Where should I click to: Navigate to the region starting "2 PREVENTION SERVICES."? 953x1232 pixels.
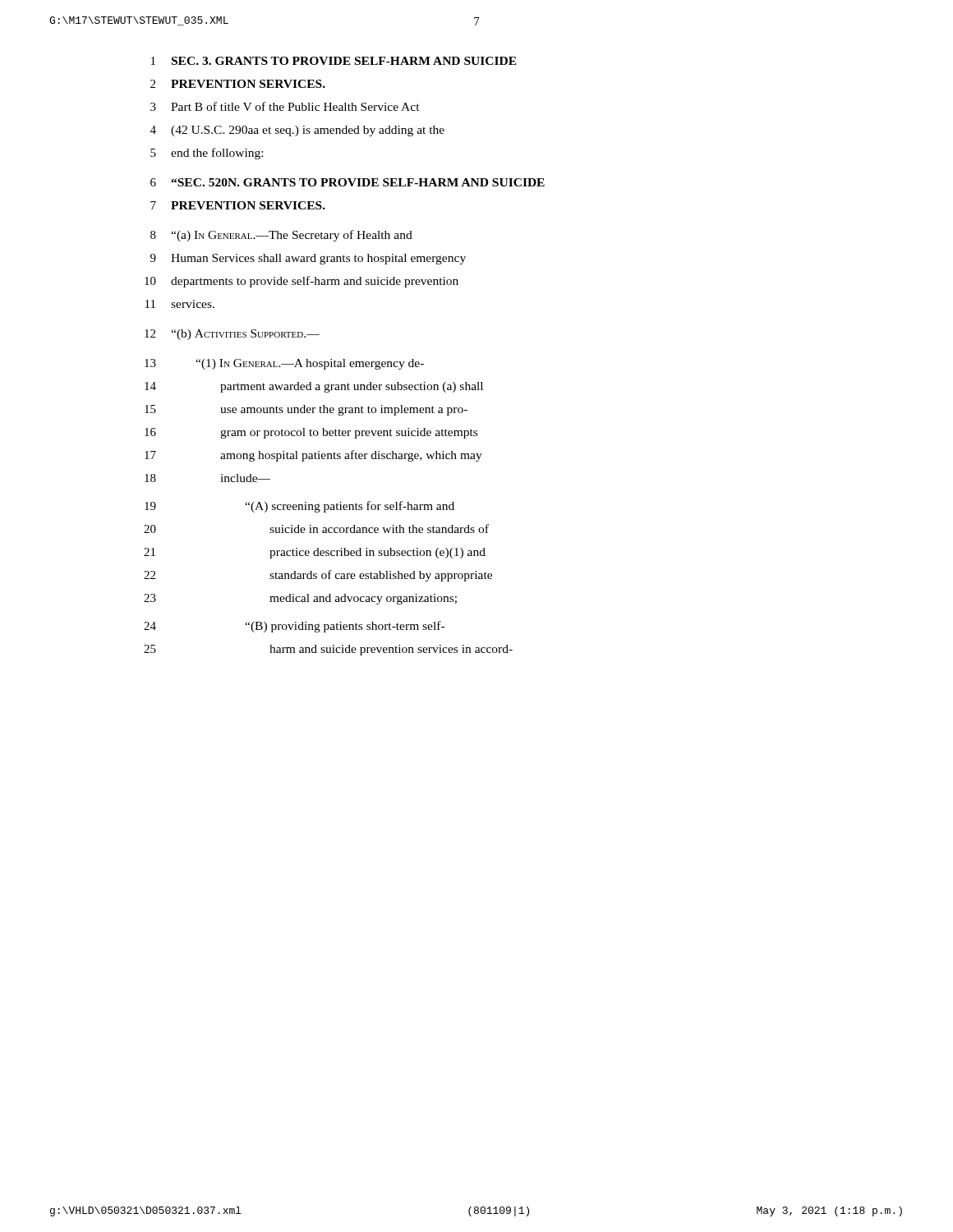pos(216,84)
